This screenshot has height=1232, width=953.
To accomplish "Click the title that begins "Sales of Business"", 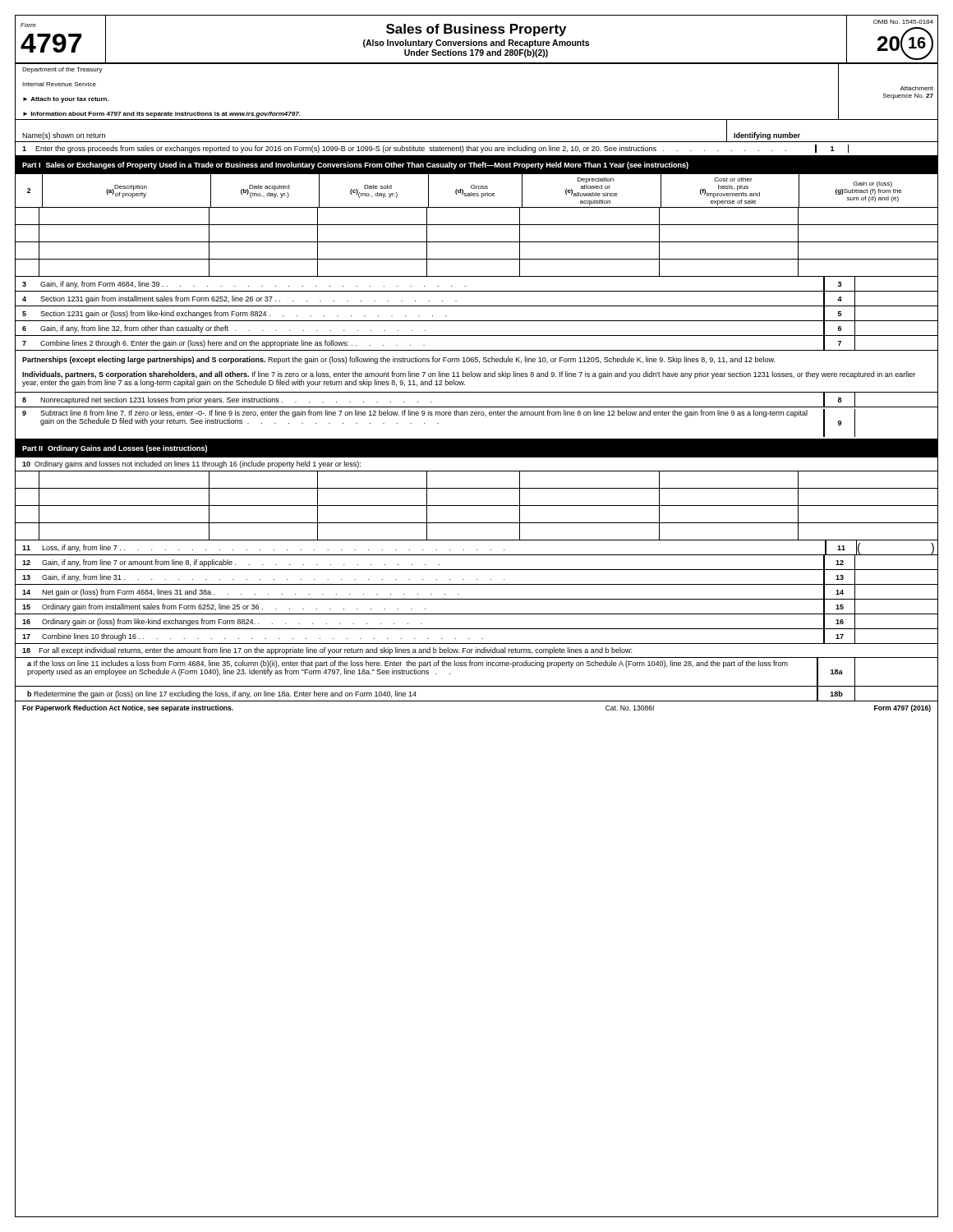I will pos(476,29).
